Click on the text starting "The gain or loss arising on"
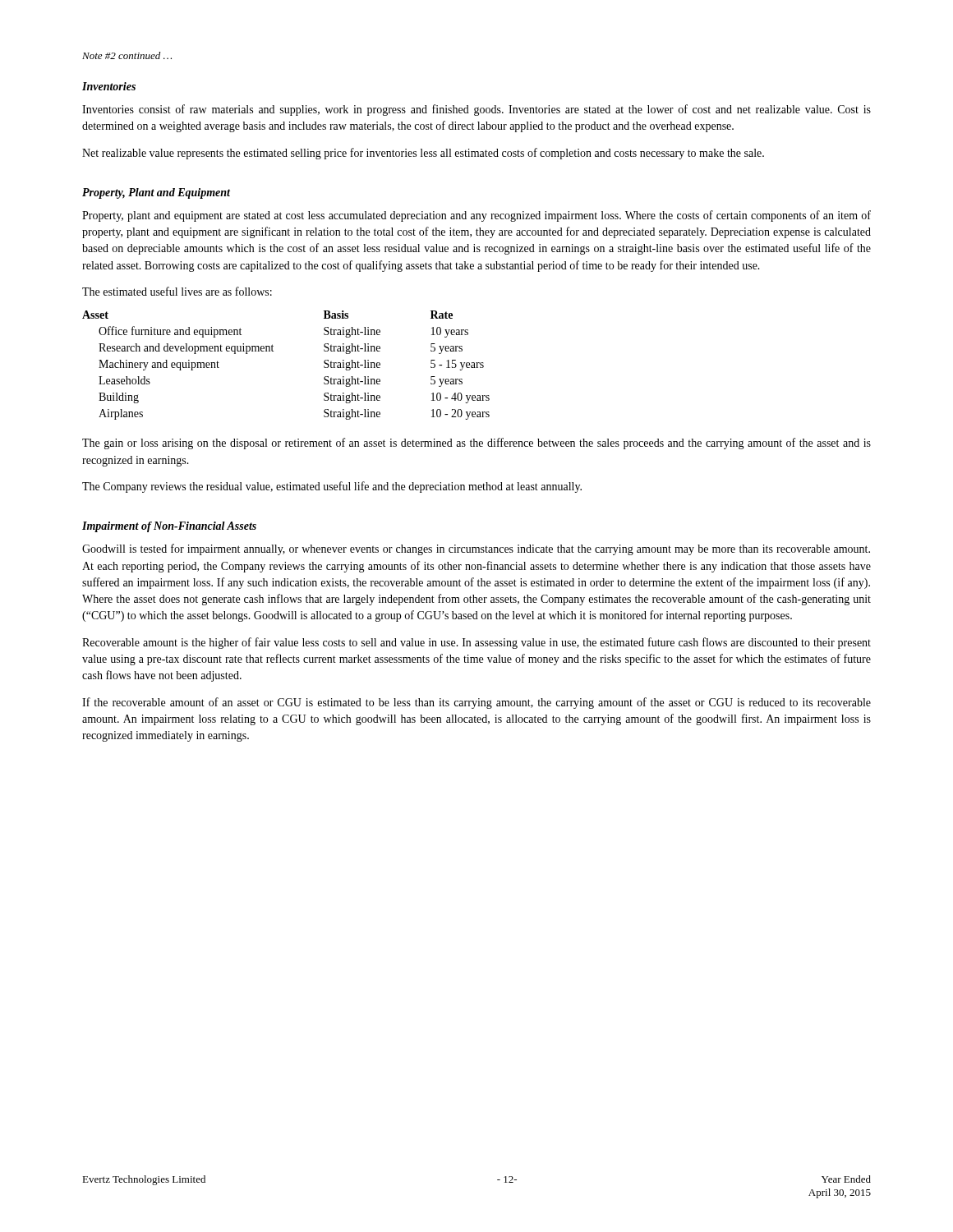The height and width of the screenshot is (1232, 953). [476, 452]
